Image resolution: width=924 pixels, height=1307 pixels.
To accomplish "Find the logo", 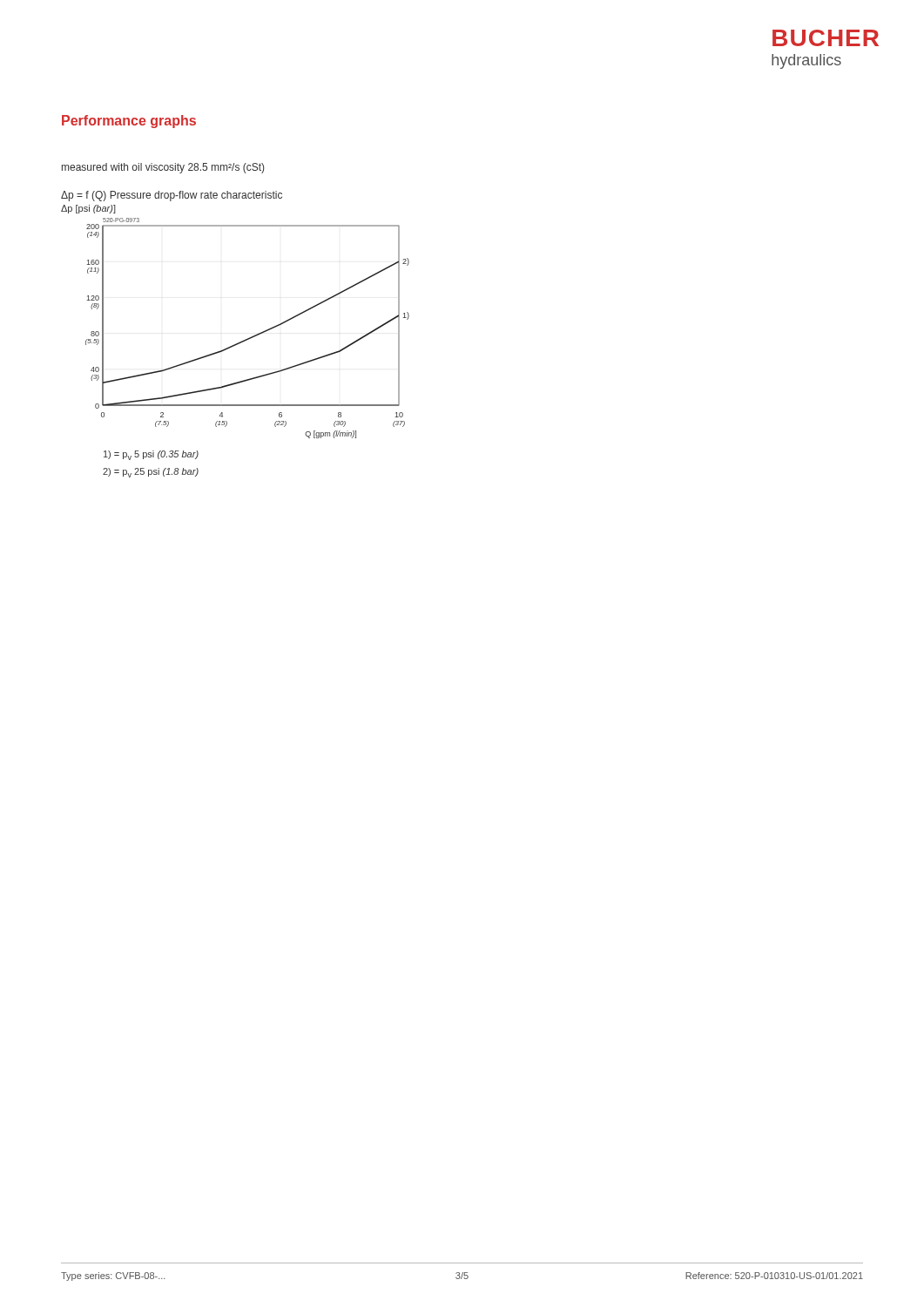I will 826,48.
